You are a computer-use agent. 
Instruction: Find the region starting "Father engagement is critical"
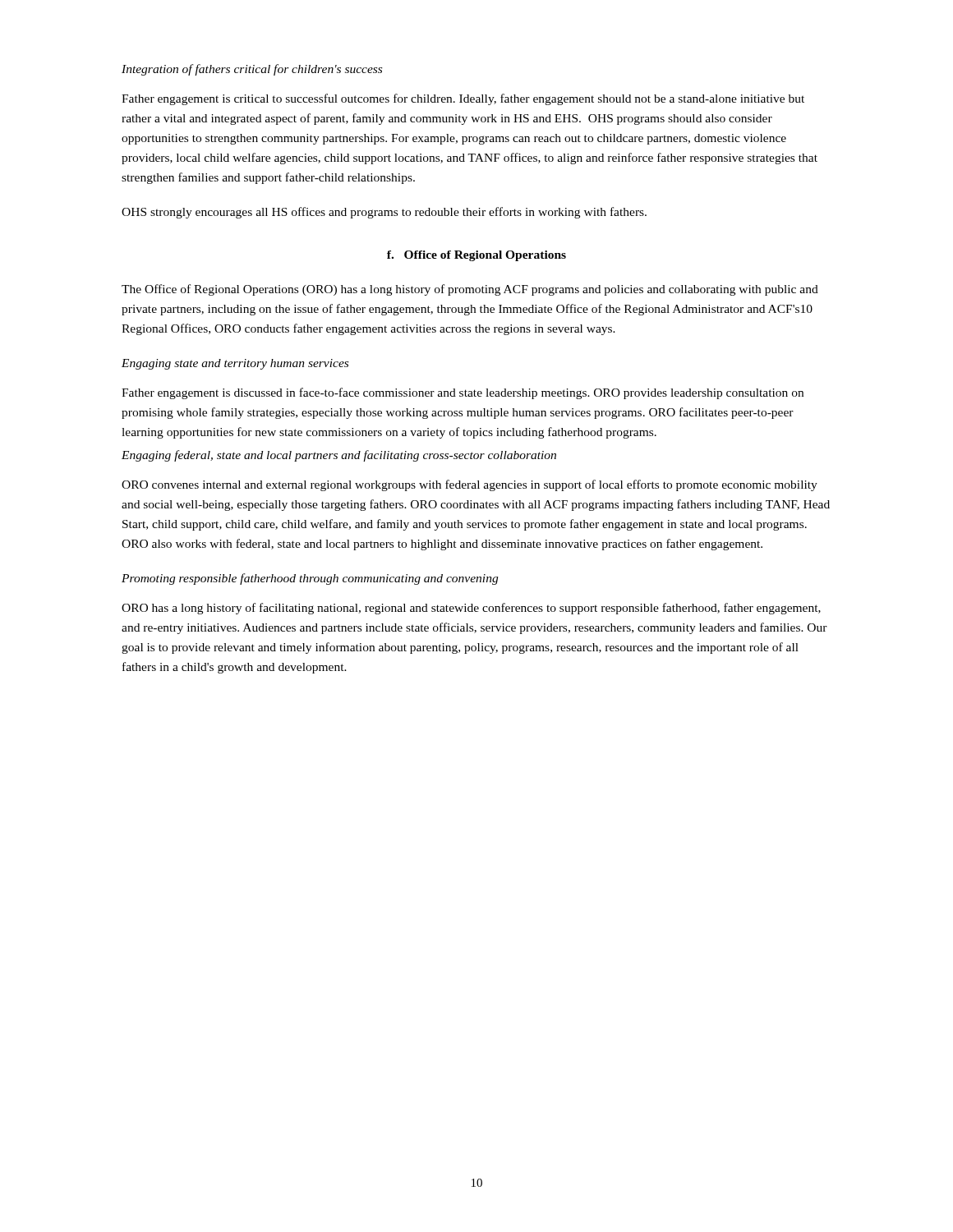coord(469,138)
